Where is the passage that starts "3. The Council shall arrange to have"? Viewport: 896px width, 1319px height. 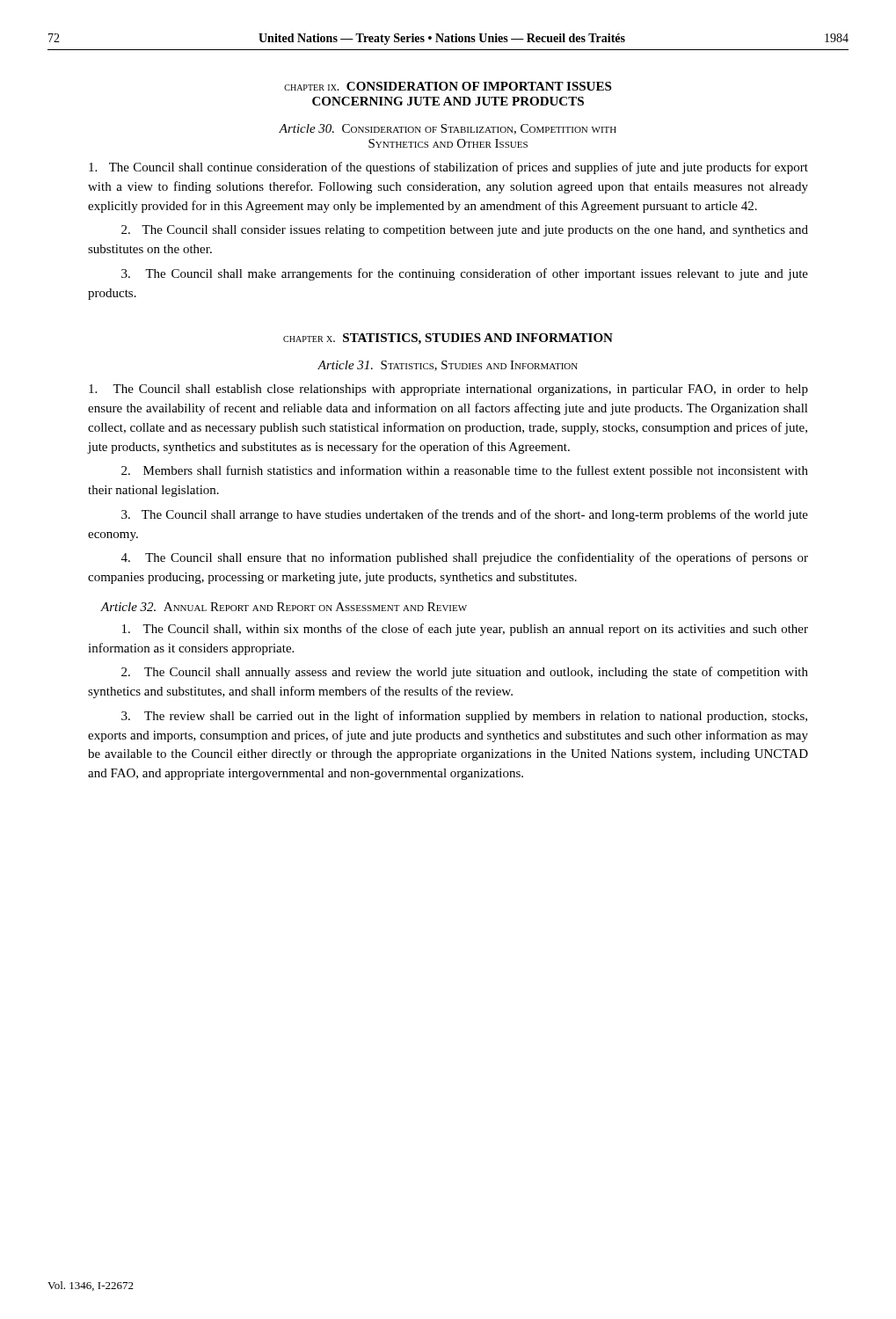[448, 525]
